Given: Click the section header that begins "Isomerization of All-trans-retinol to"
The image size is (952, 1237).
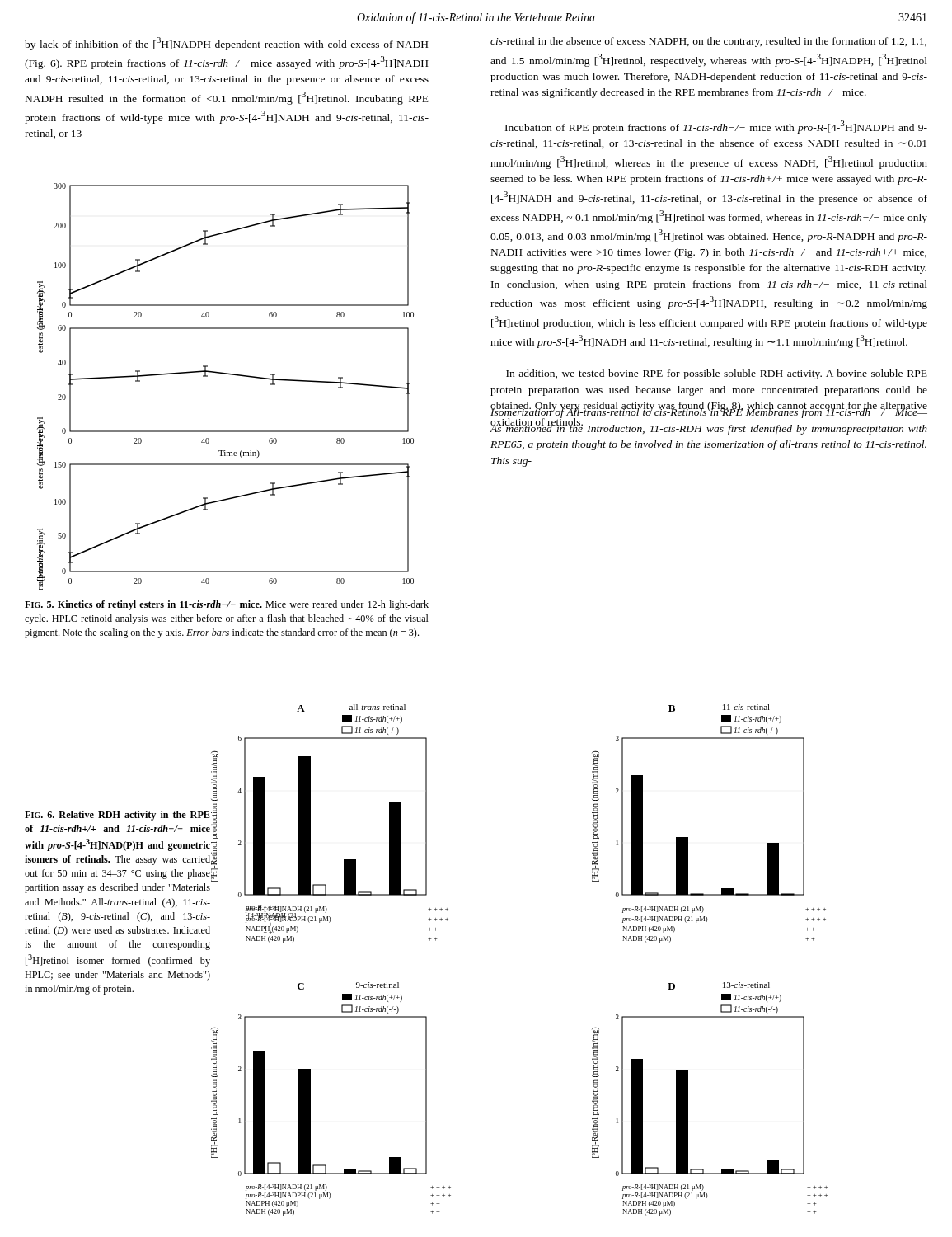Looking at the screenshot, I should 709,436.
